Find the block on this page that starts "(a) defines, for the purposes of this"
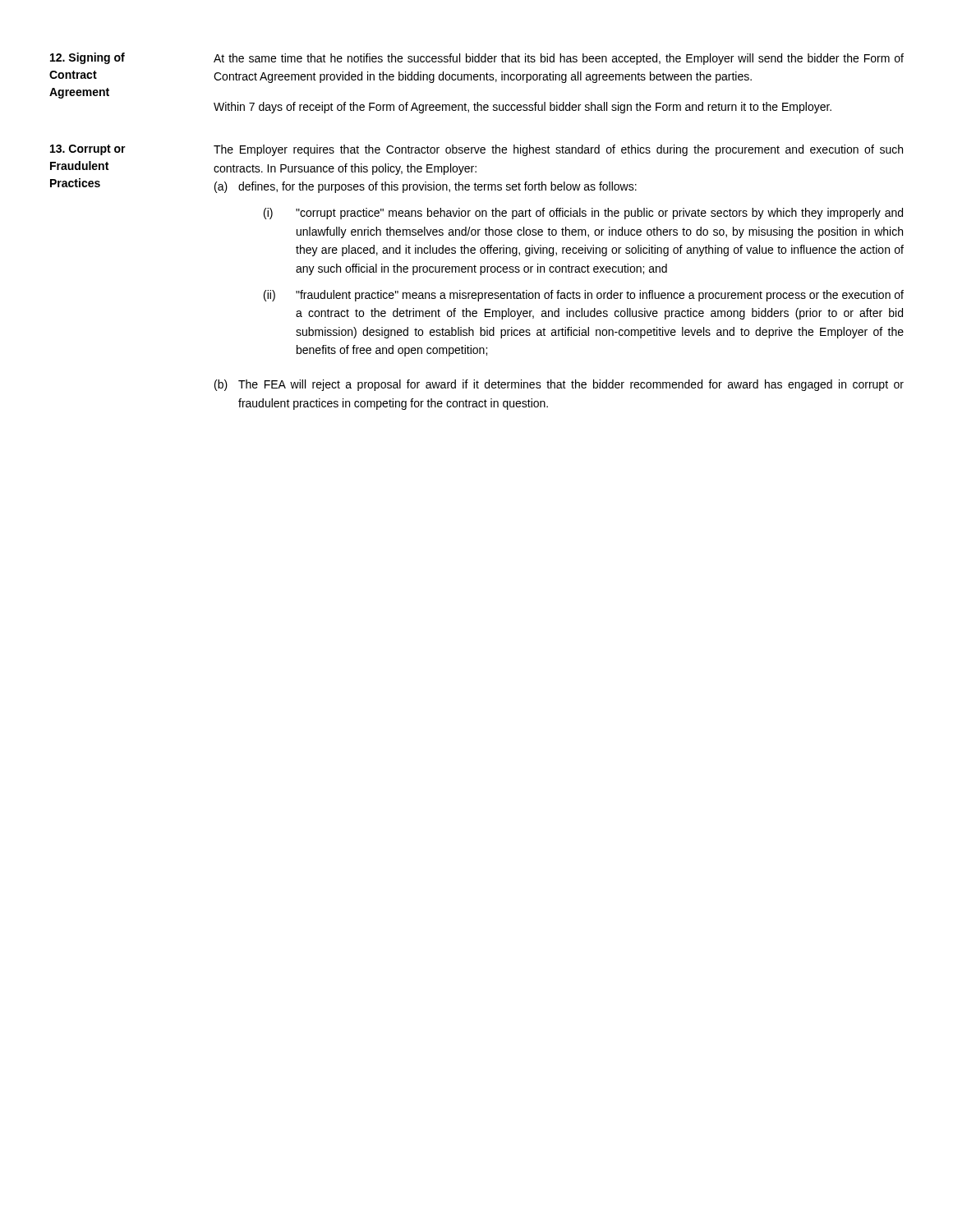The image size is (953, 1232). coord(559,272)
